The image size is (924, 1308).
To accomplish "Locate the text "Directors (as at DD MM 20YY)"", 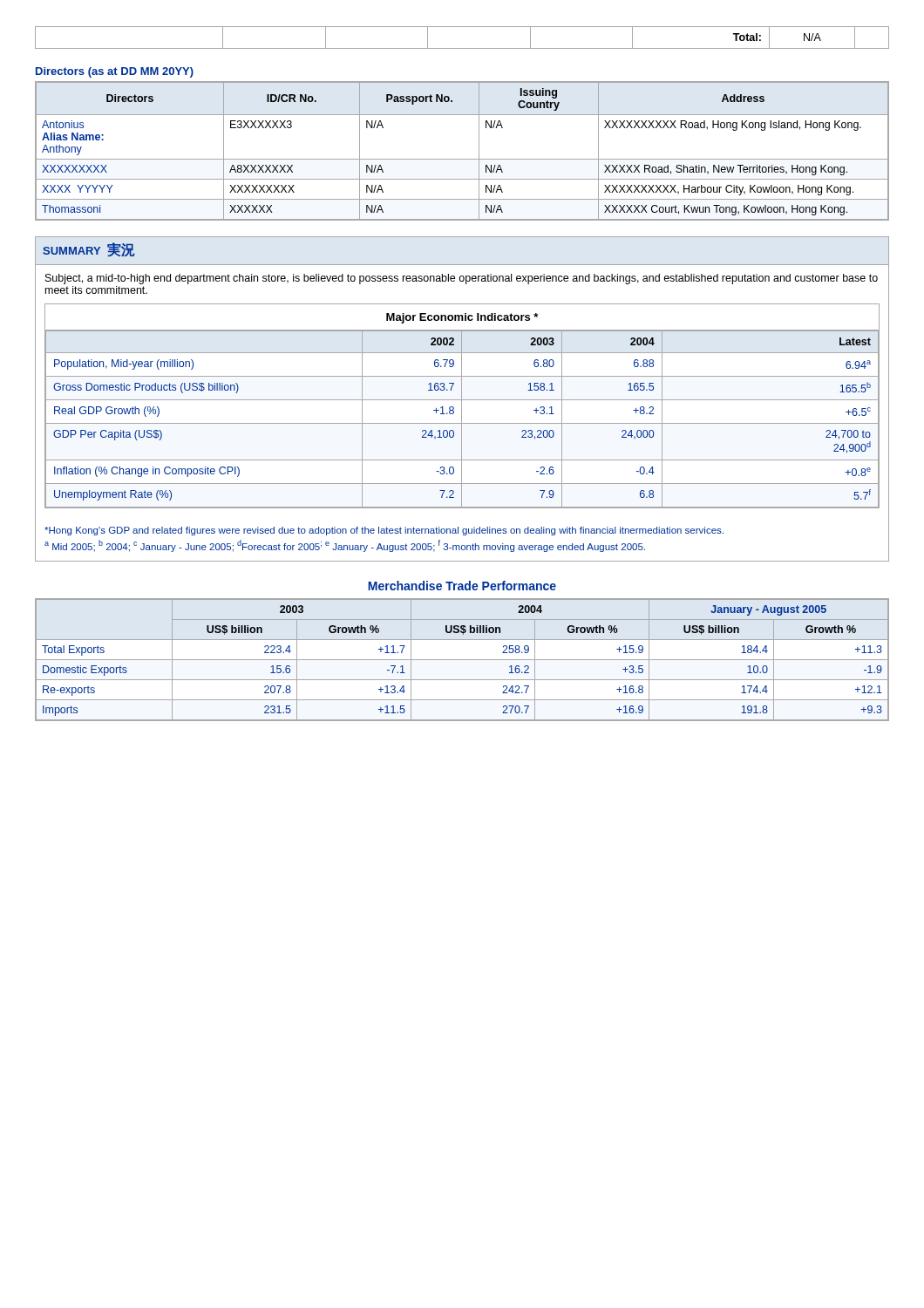I will [x=114, y=71].
